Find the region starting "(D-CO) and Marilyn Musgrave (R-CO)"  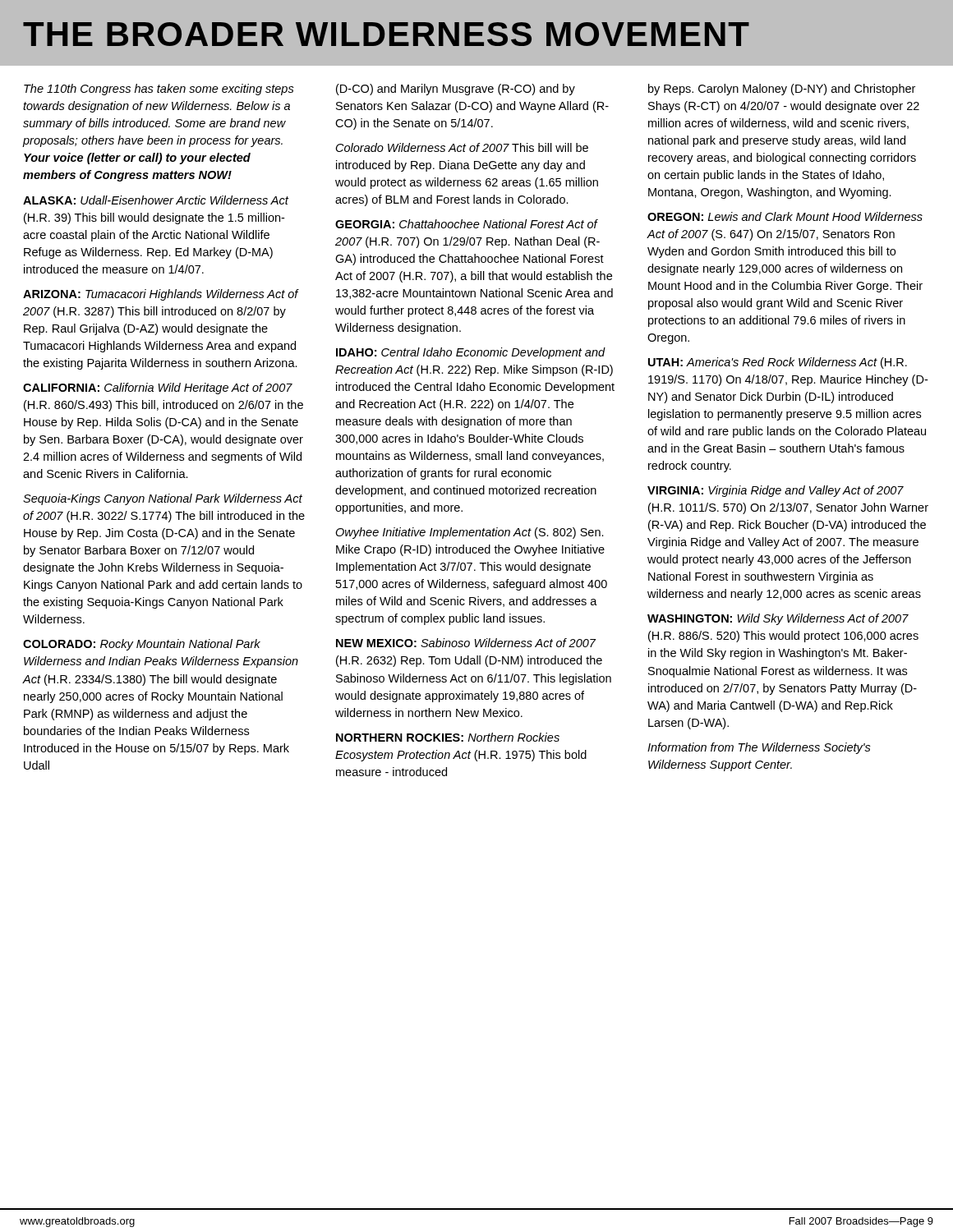click(476, 106)
